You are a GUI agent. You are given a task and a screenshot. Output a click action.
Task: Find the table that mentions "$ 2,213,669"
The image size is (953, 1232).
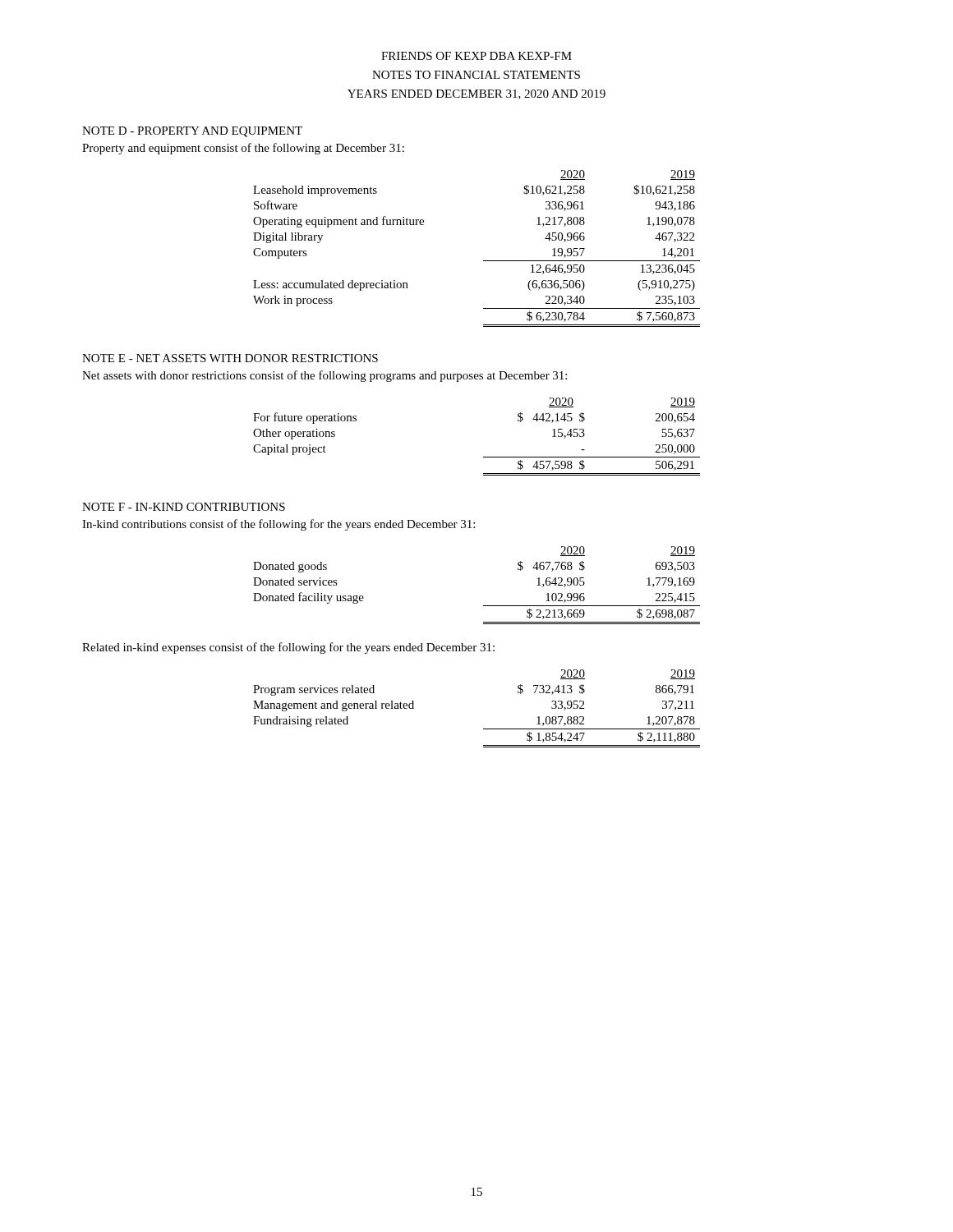476,584
